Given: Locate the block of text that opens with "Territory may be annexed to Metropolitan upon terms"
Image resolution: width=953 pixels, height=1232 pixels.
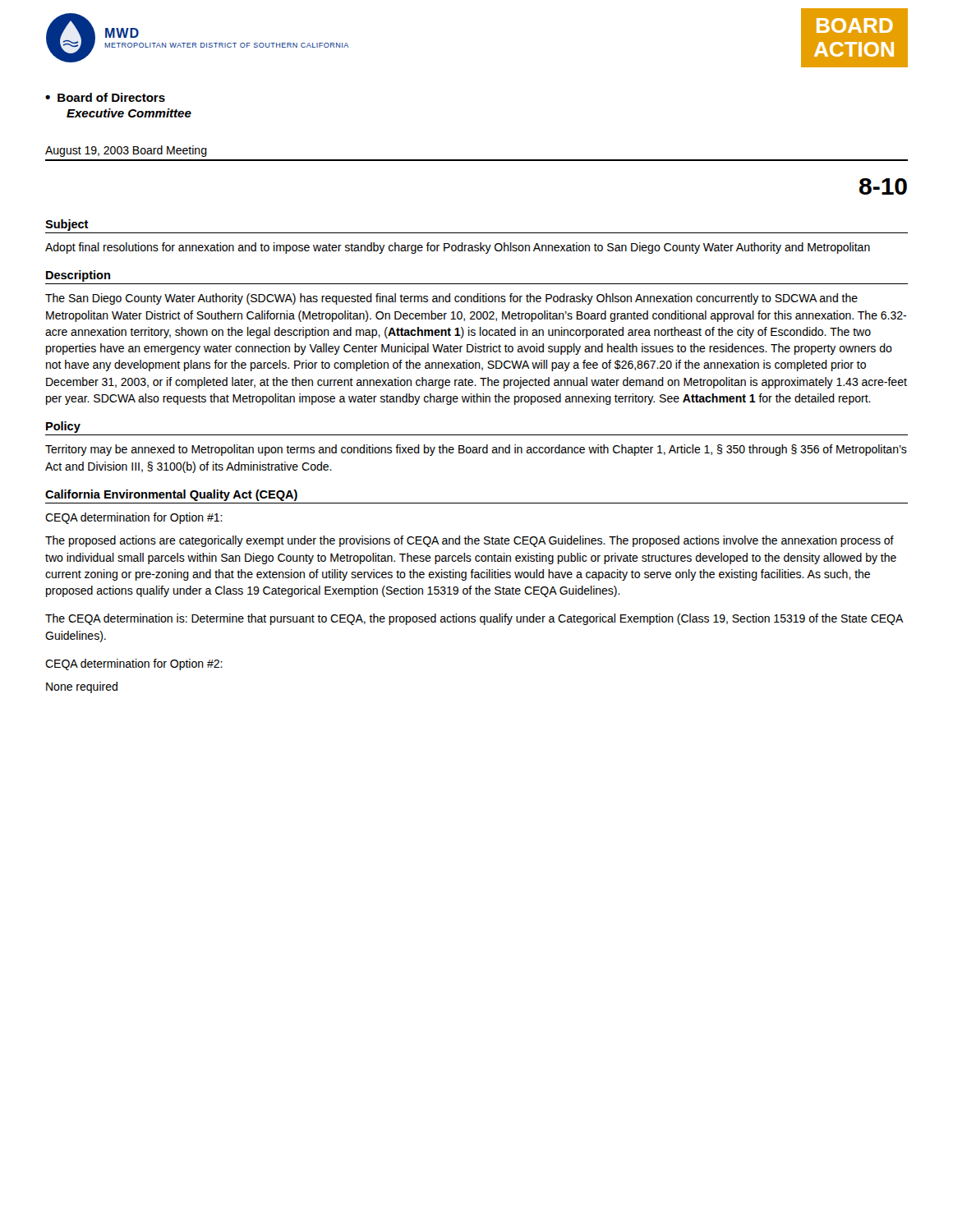Looking at the screenshot, I should pos(476,458).
